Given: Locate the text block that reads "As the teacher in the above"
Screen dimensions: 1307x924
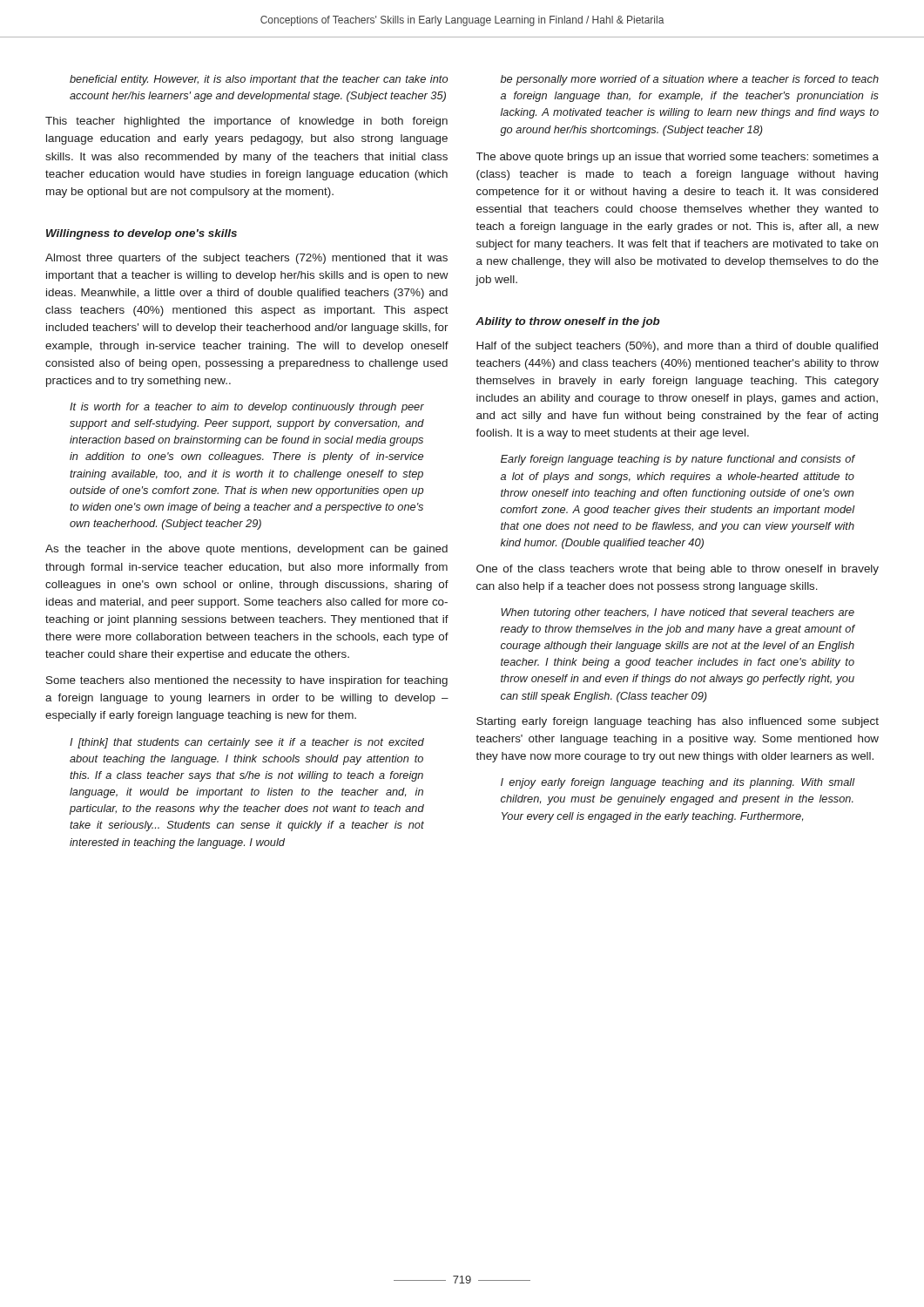Looking at the screenshot, I should click(x=247, y=602).
